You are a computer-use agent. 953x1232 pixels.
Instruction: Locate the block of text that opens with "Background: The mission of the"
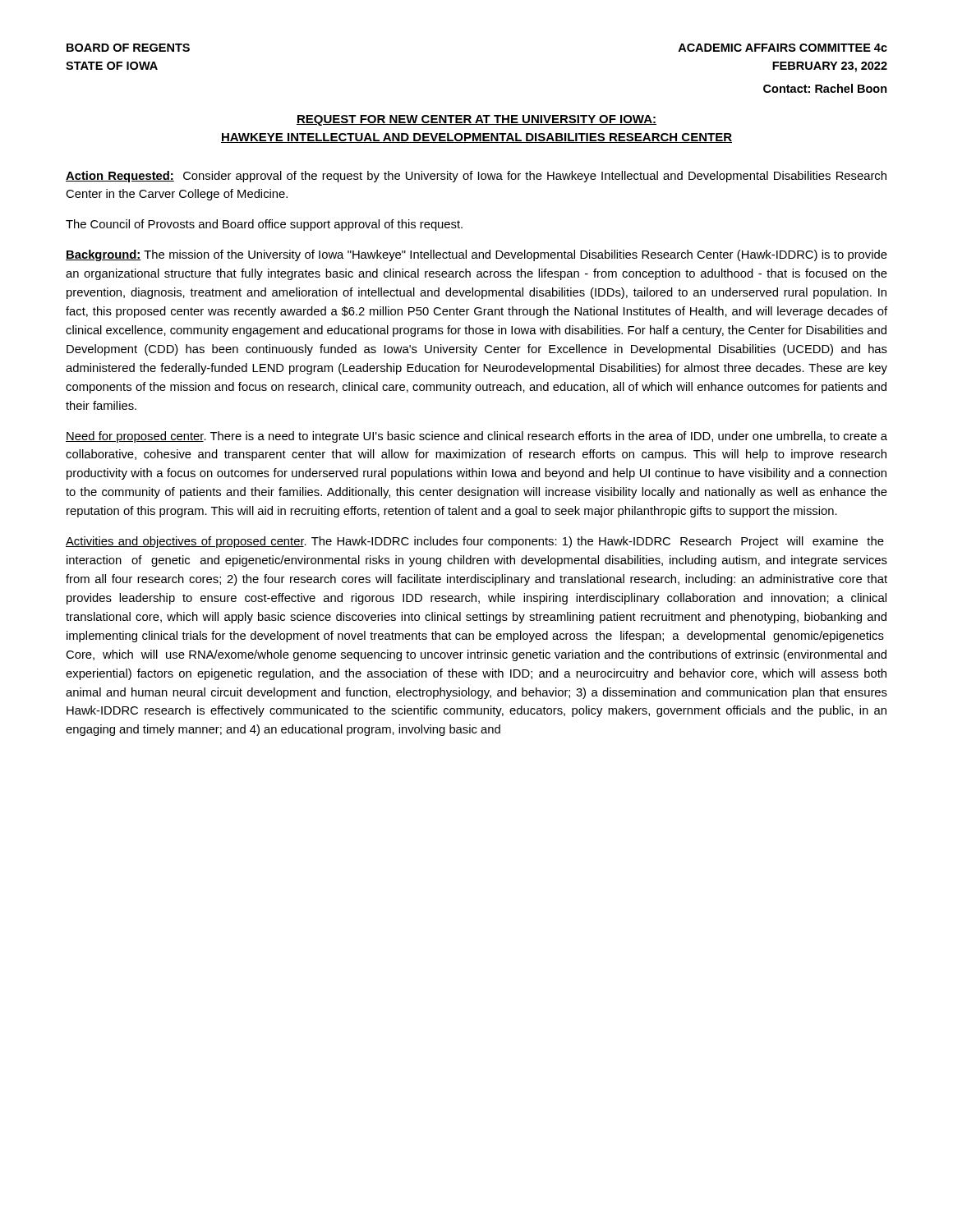point(476,330)
